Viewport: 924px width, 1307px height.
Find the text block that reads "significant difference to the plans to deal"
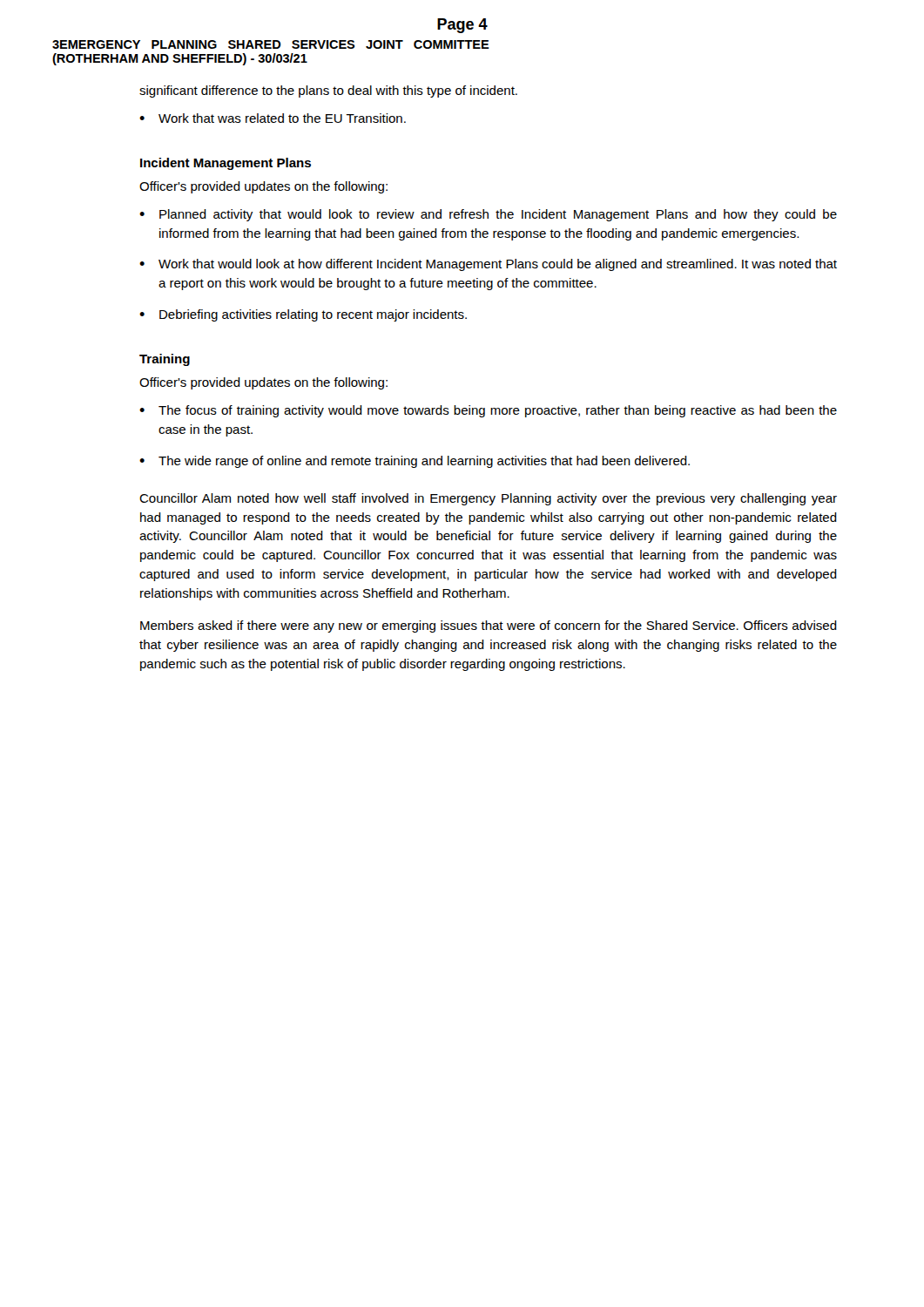pos(329,90)
